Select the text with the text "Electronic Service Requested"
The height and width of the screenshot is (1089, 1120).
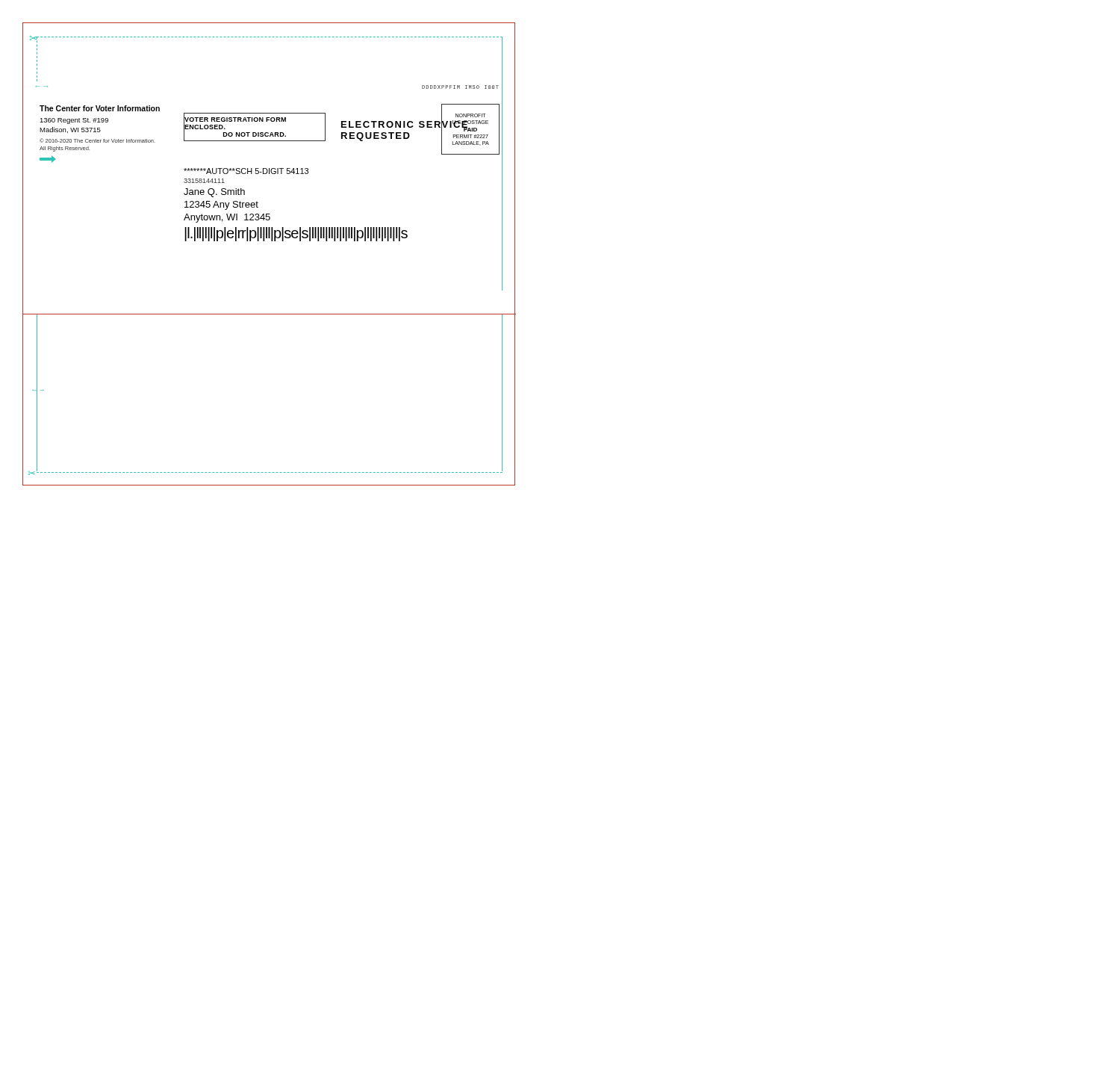[x=405, y=130]
